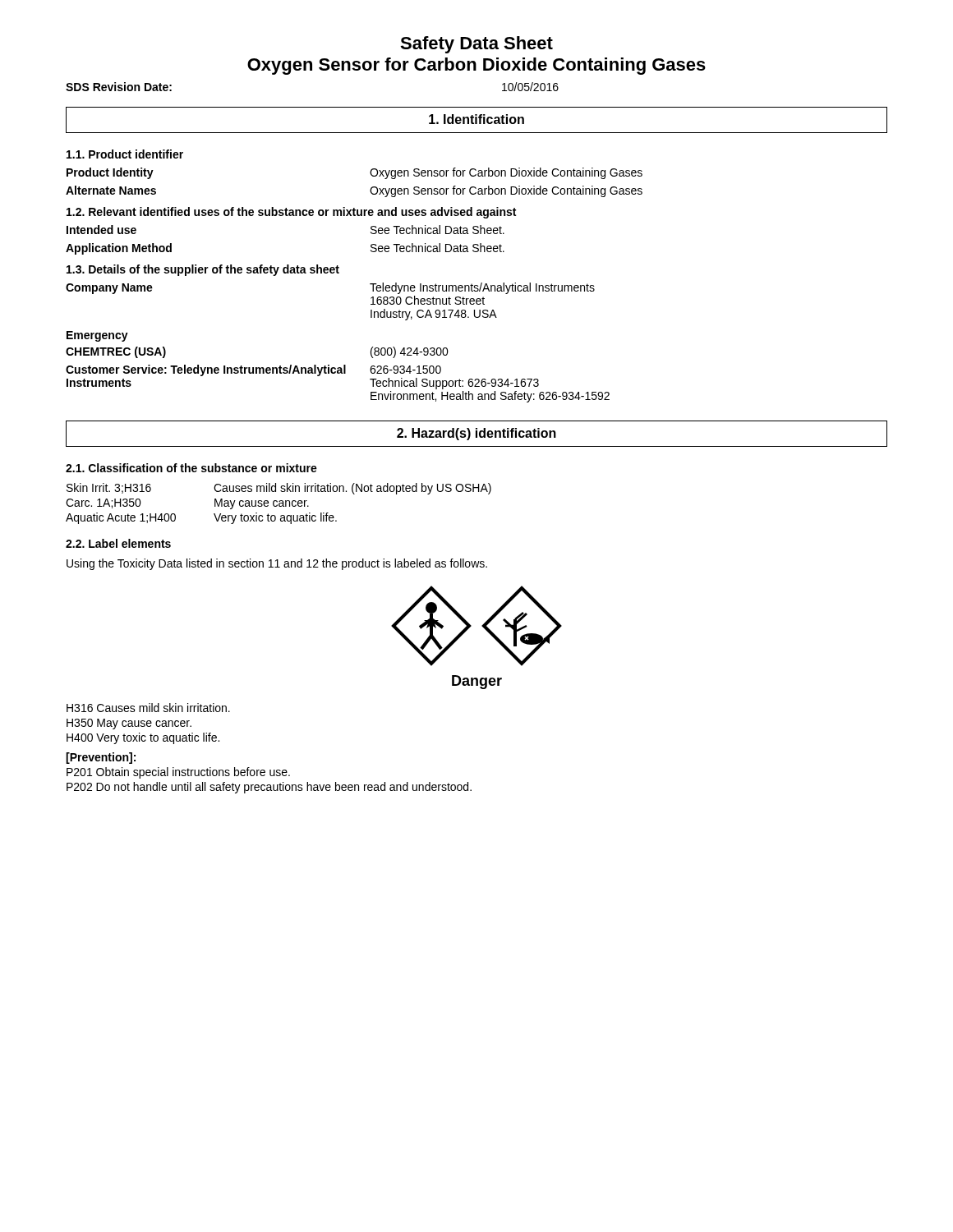Find the text block starting "Alternate Names Oxygen Sensor for Carbon"
The width and height of the screenshot is (953, 1232).
pos(476,191)
